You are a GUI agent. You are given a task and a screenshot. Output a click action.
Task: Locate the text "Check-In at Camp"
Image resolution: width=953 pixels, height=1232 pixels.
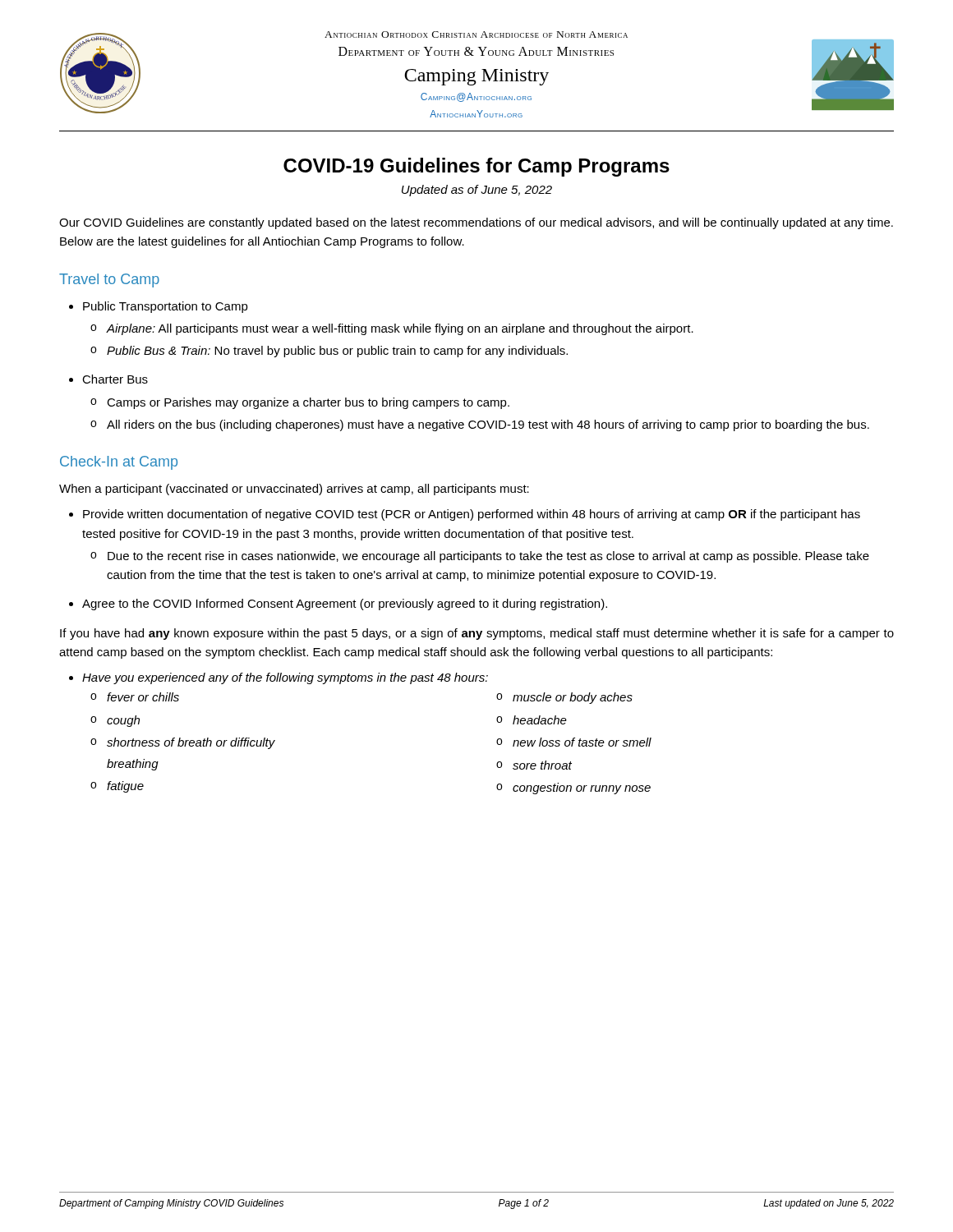[119, 462]
